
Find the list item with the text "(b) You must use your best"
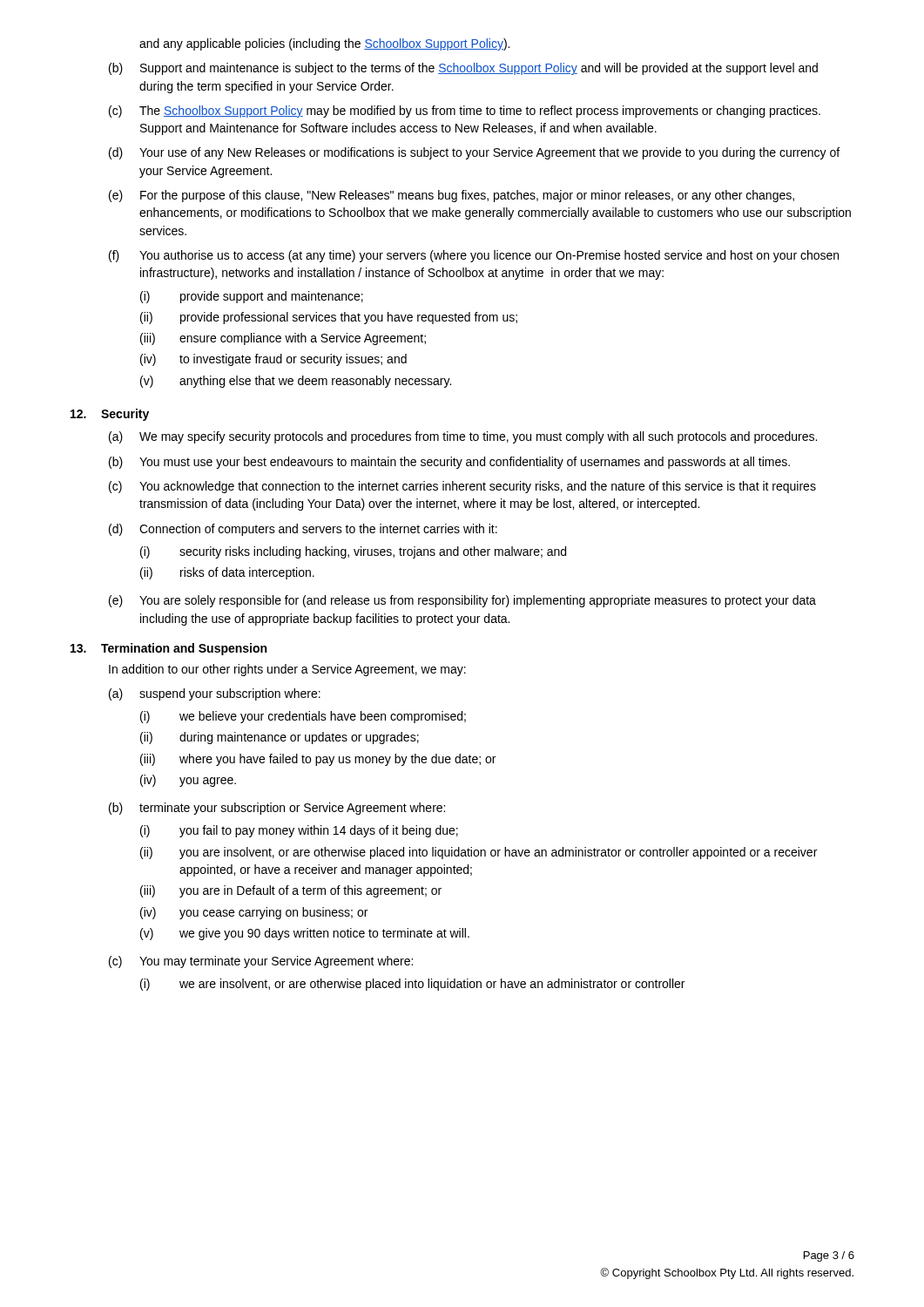[481, 462]
